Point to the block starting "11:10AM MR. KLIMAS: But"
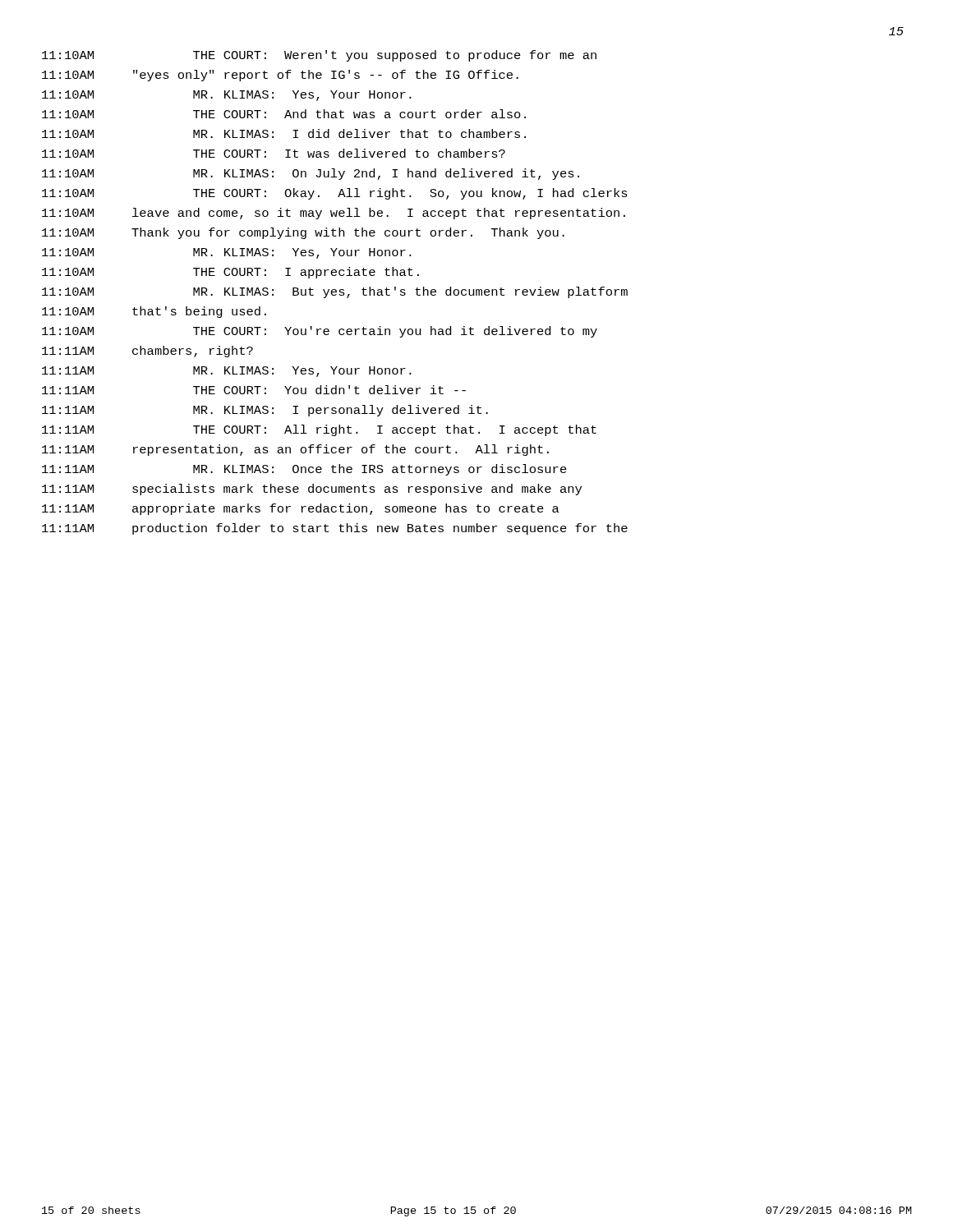This screenshot has height=1232, width=953. pos(476,293)
